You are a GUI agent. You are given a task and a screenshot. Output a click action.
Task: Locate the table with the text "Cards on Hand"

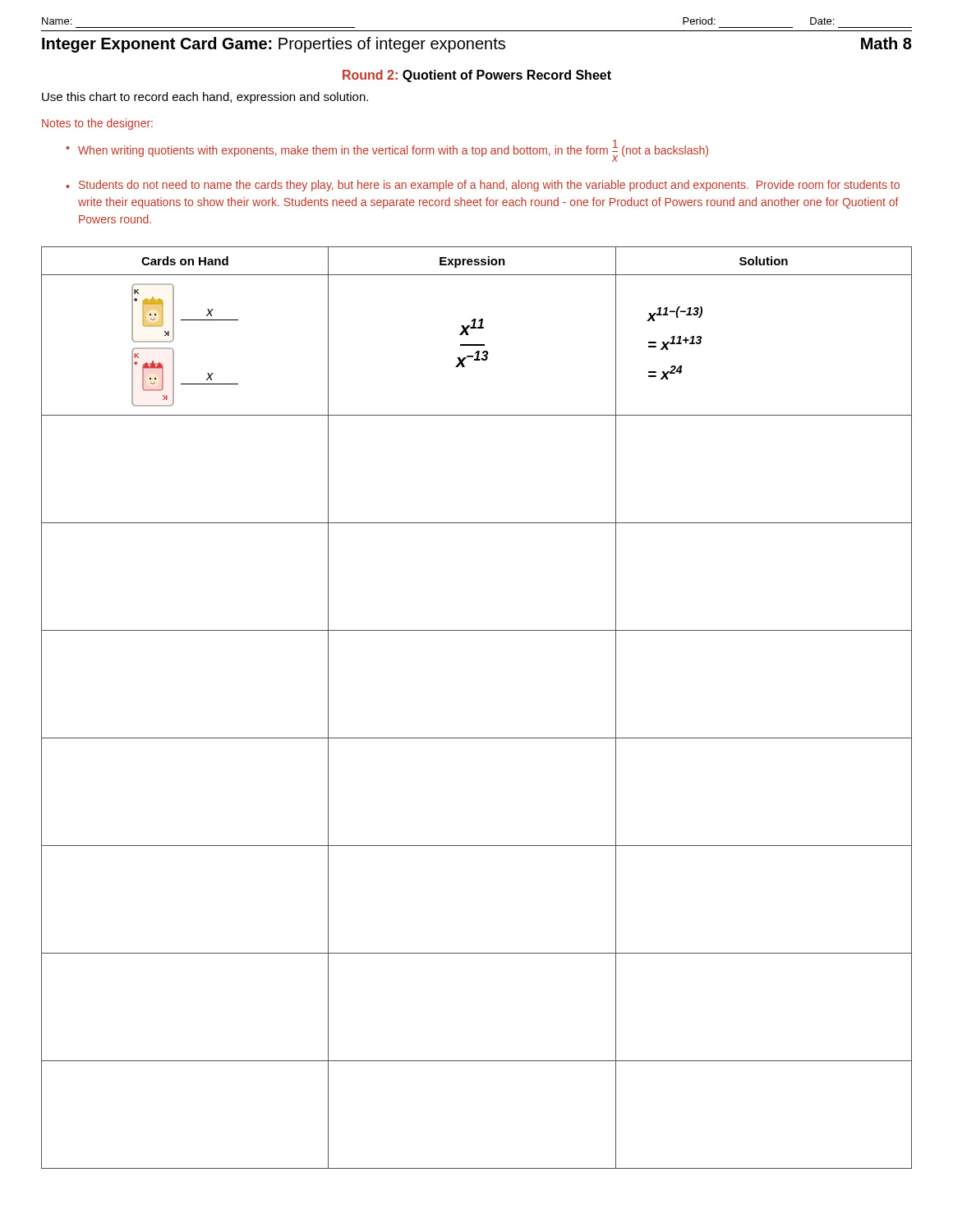click(476, 707)
